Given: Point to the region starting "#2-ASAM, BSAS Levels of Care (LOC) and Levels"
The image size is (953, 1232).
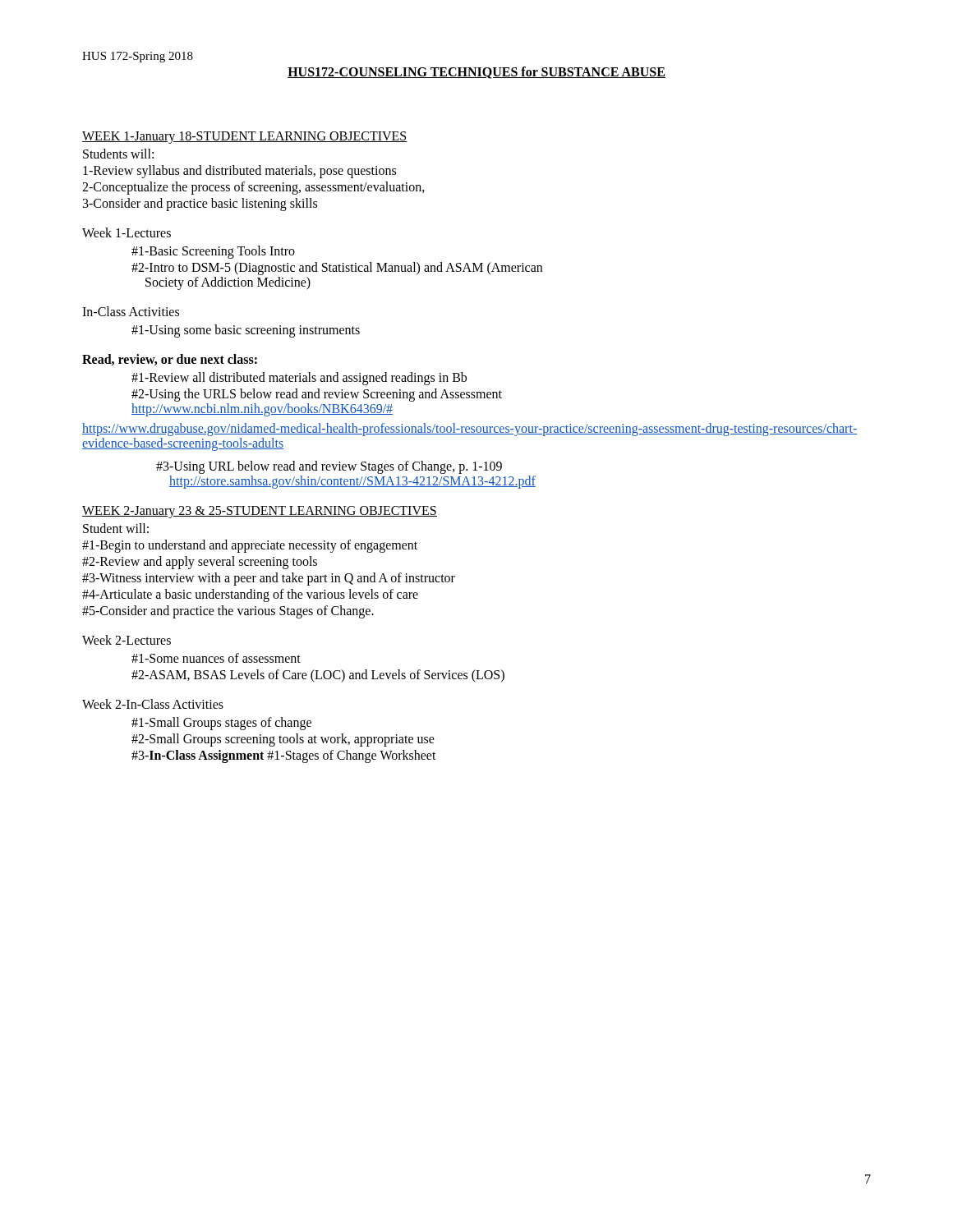Looking at the screenshot, I should 318,675.
